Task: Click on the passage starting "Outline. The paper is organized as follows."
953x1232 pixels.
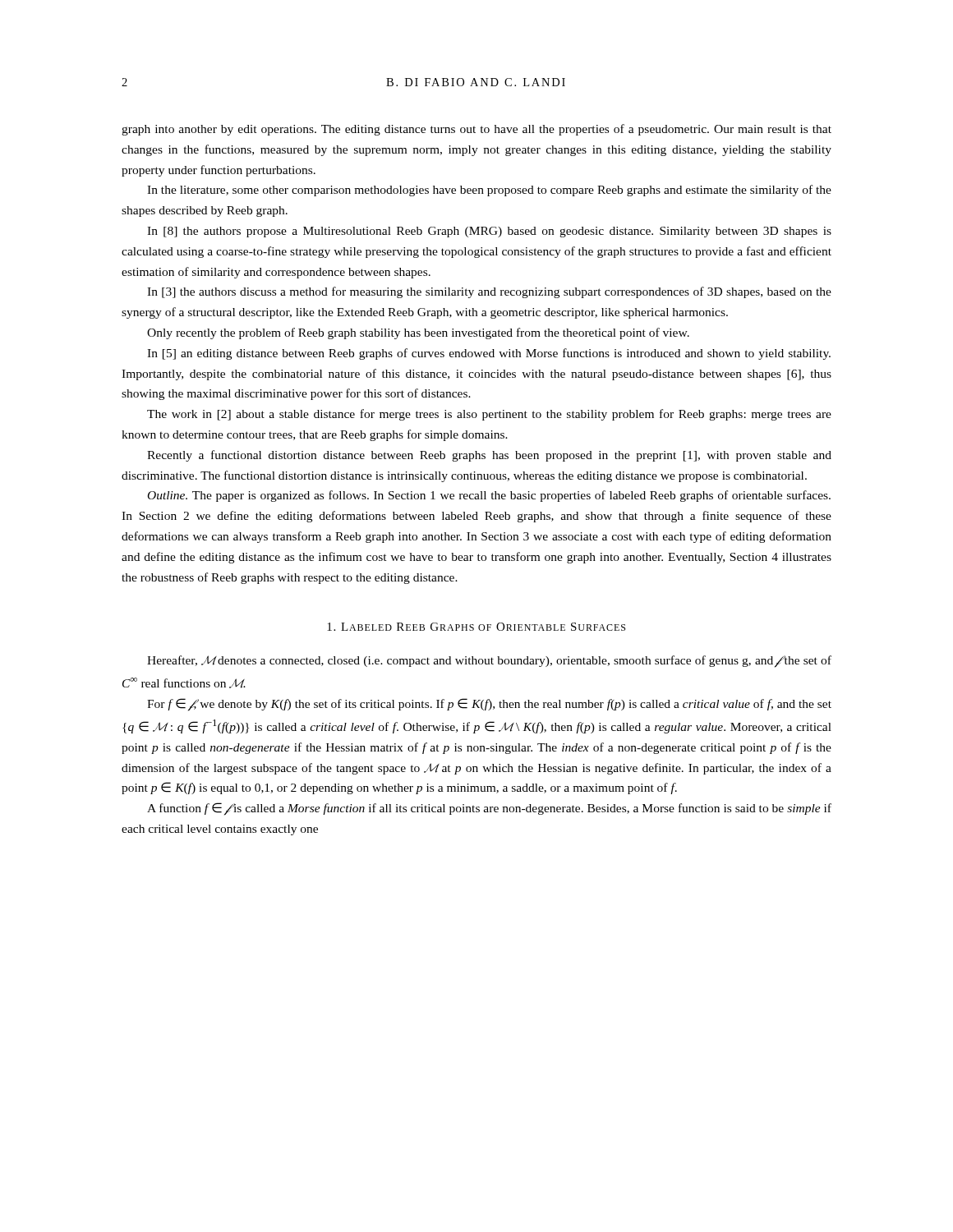Action: tap(476, 537)
